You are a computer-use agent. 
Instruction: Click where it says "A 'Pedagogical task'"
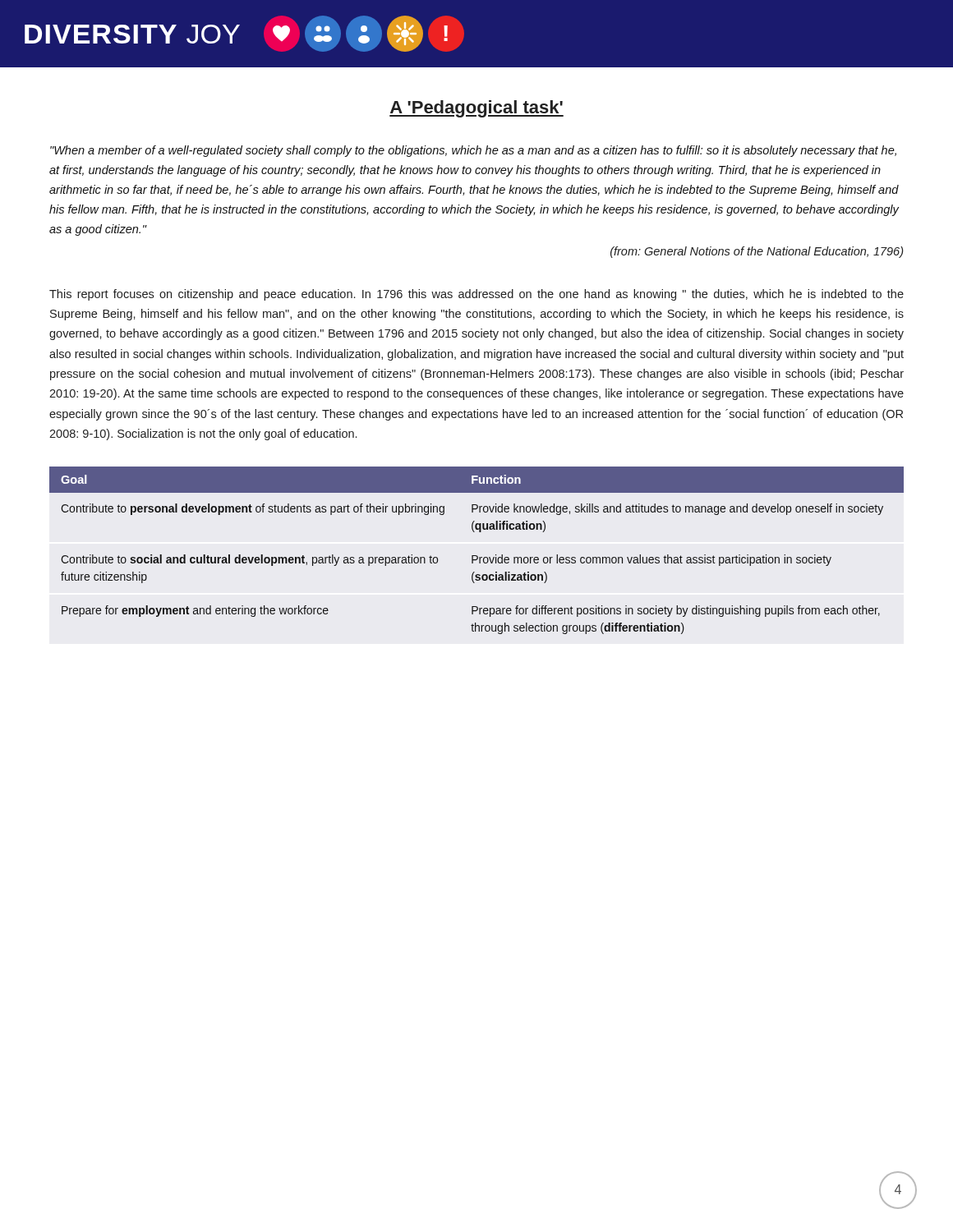[476, 107]
